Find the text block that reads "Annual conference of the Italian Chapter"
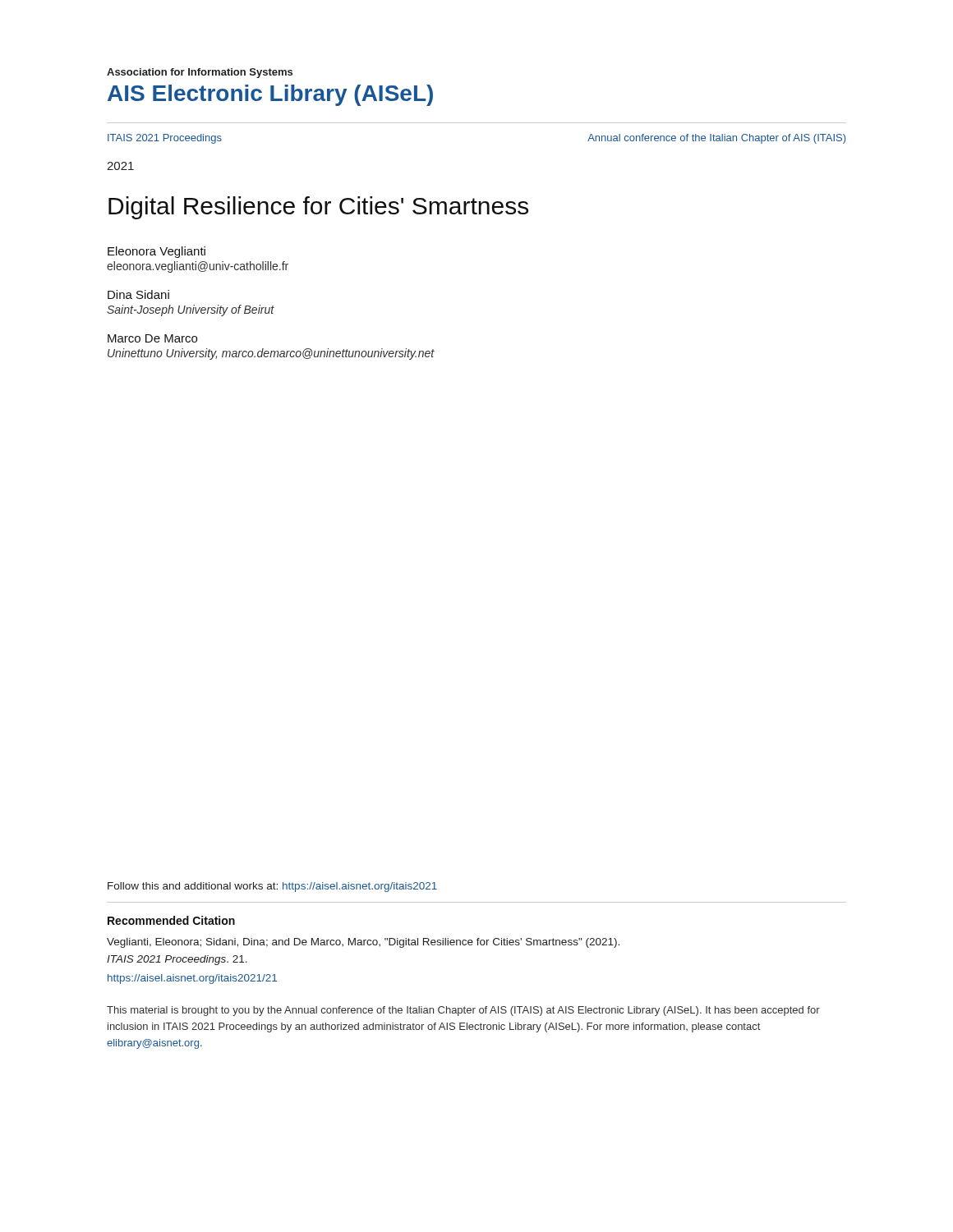The height and width of the screenshot is (1232, 953). point(717,137)
